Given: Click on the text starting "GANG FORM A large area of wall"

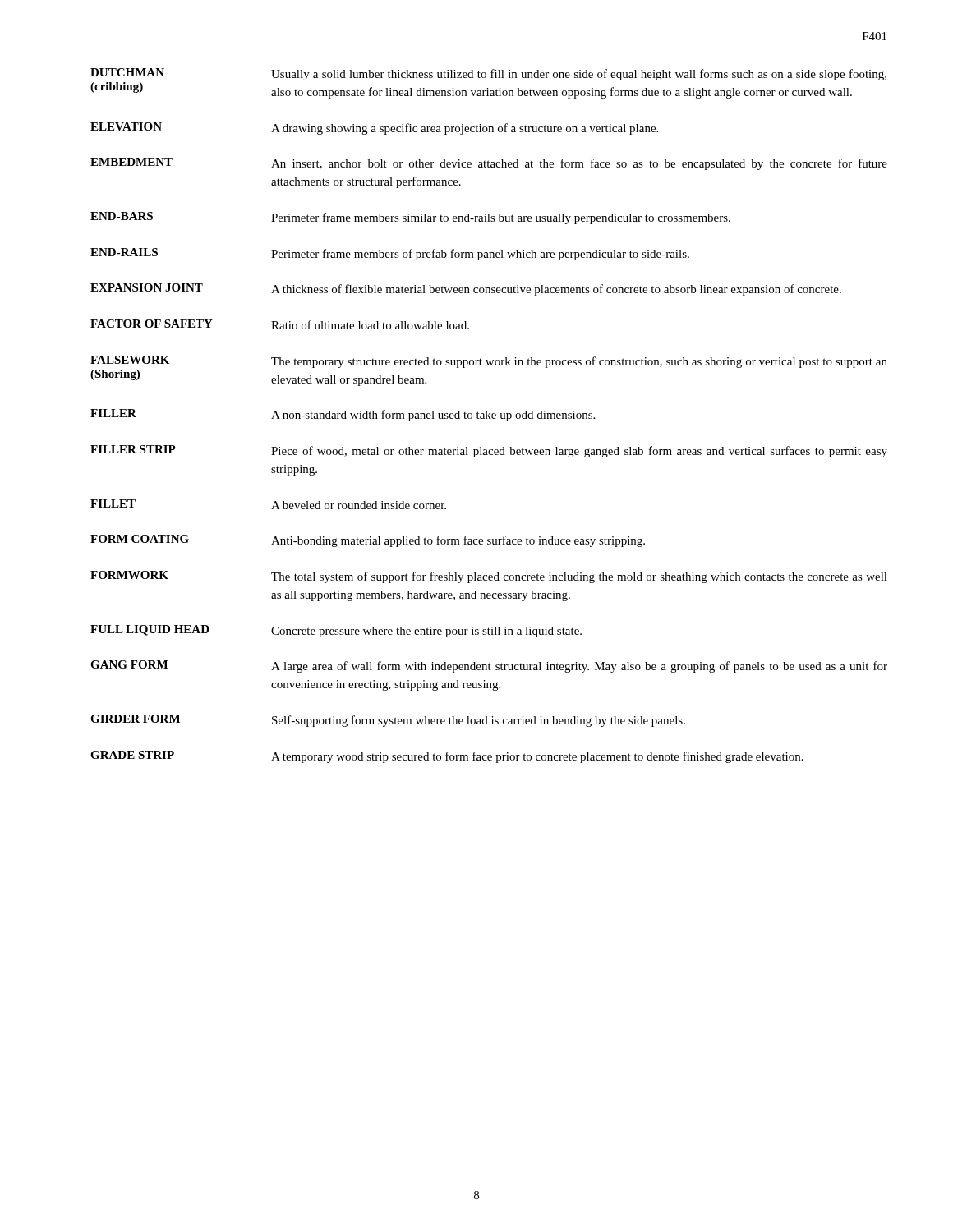Looking at the screenshot, I should click(489, 676).
